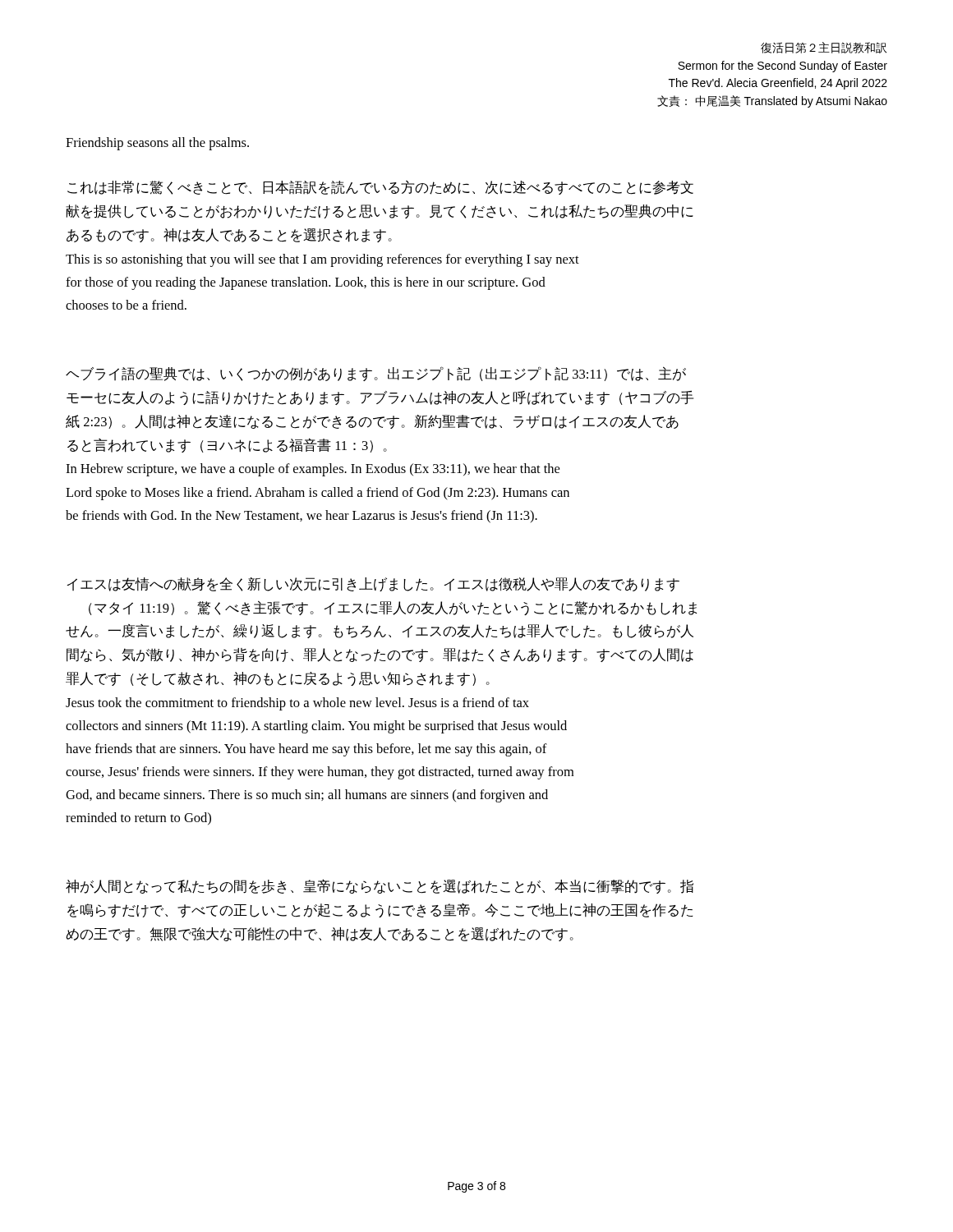Navigate to the region starting "Friendship seasons all the"
The width and height of the screenshot is (953, 1232).
[x=158, y=142]
